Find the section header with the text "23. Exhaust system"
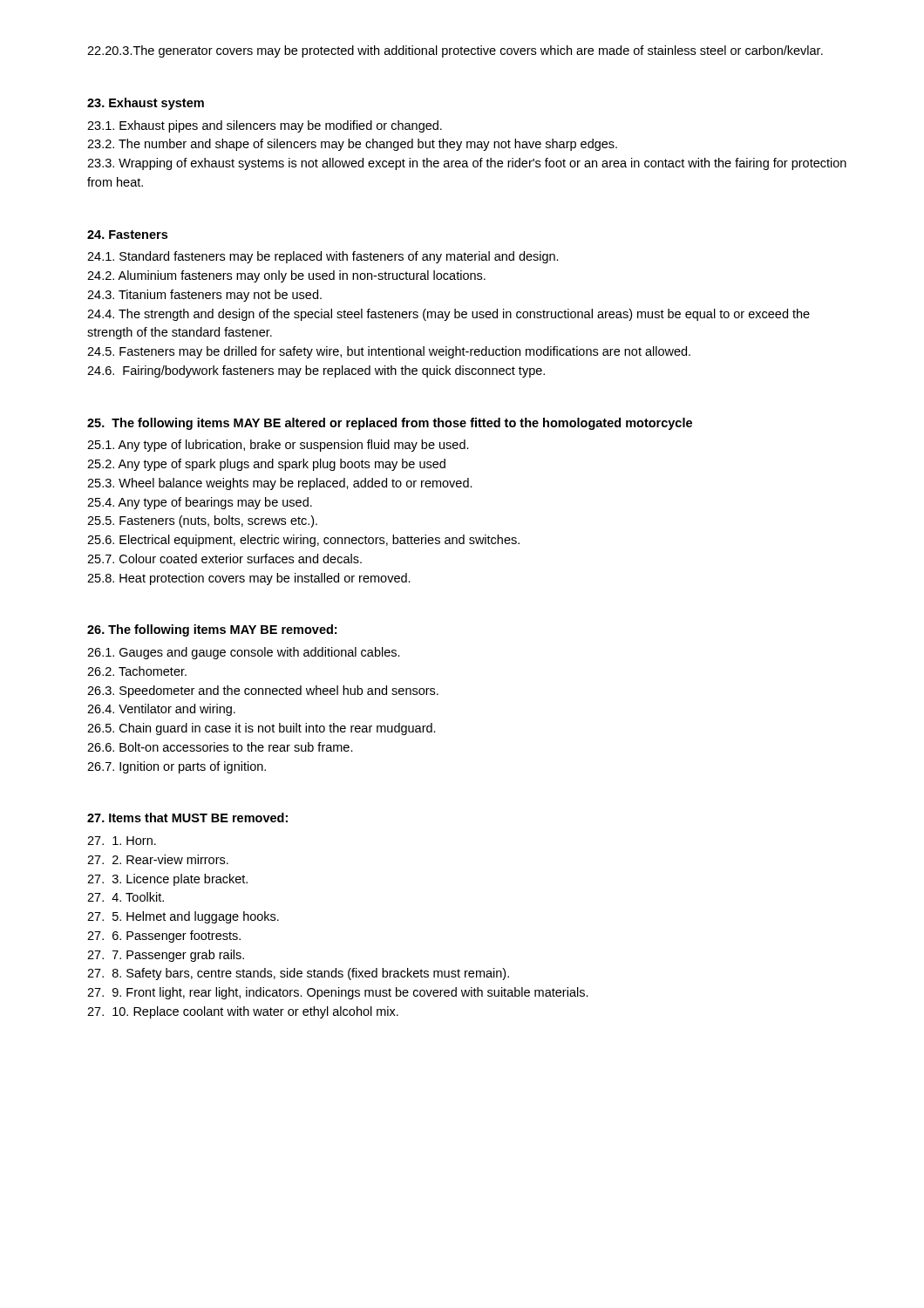The image size is (924, 1308). tap(146, 103)
